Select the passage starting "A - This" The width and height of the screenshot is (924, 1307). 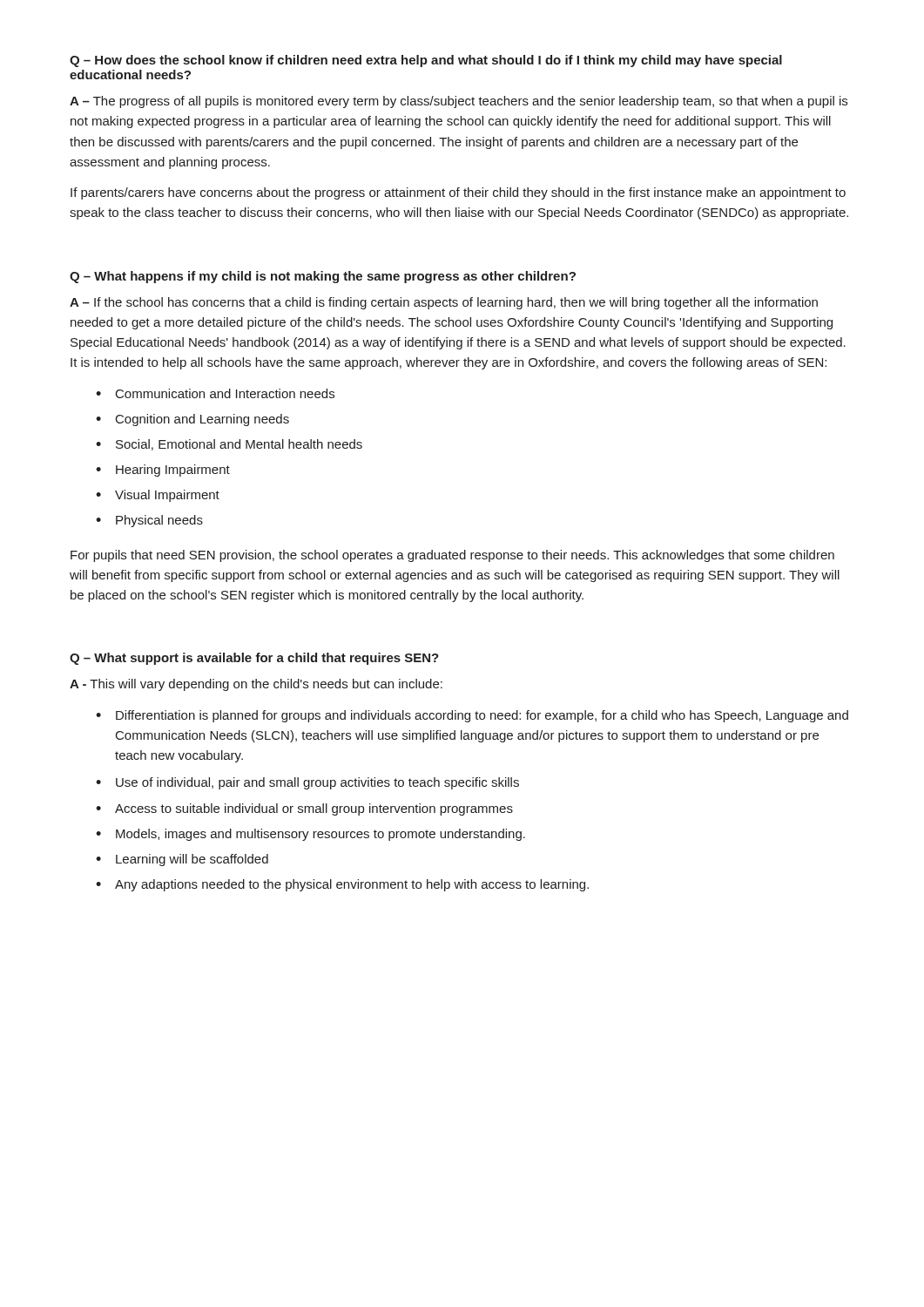256,684
